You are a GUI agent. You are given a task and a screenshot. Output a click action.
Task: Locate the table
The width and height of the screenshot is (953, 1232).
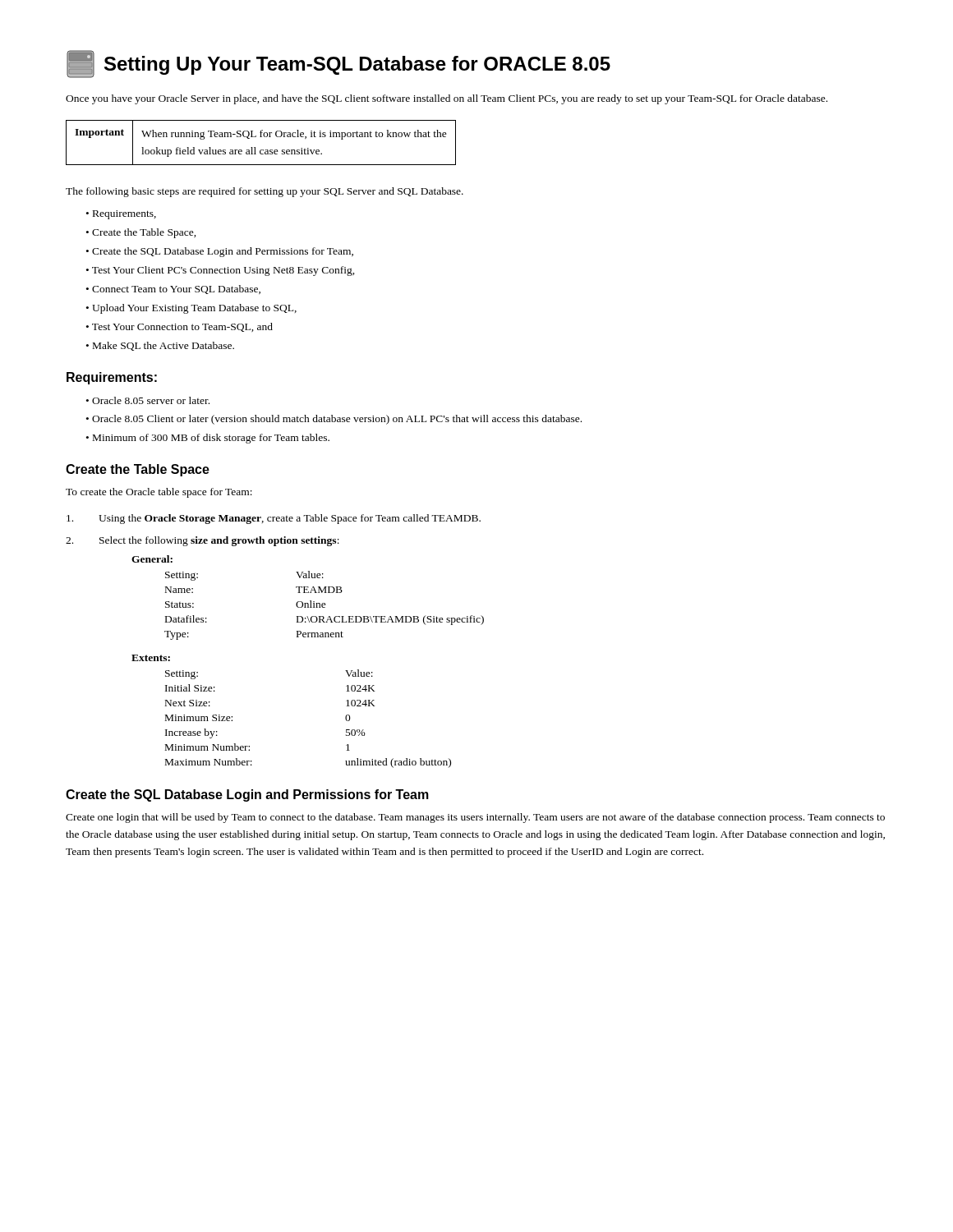click(476, 142)
